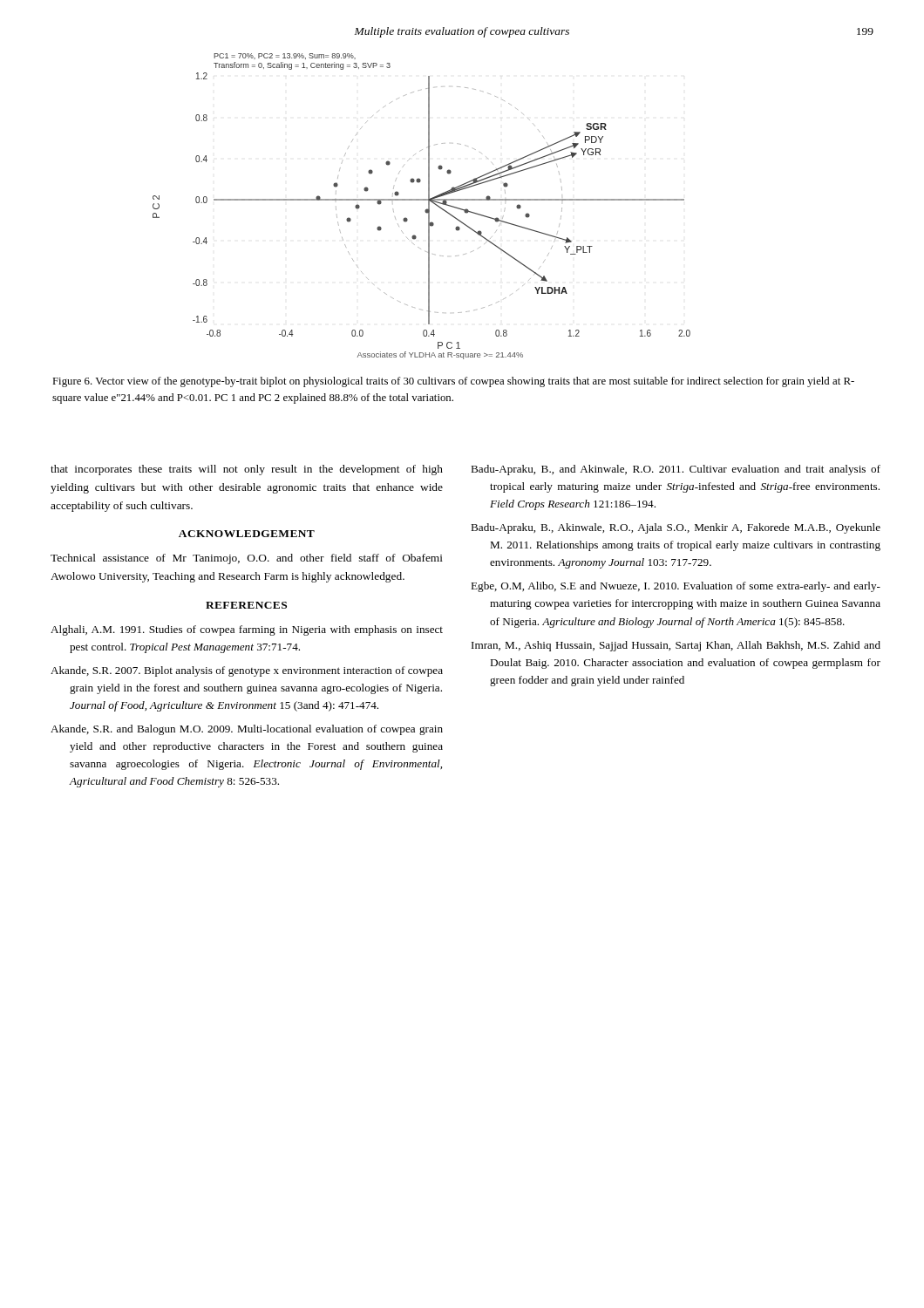
Task: Select the block starting "Egbe, O.M, Alibo, S.E and Nwueze,"
Action: click(x=676, y=603)
